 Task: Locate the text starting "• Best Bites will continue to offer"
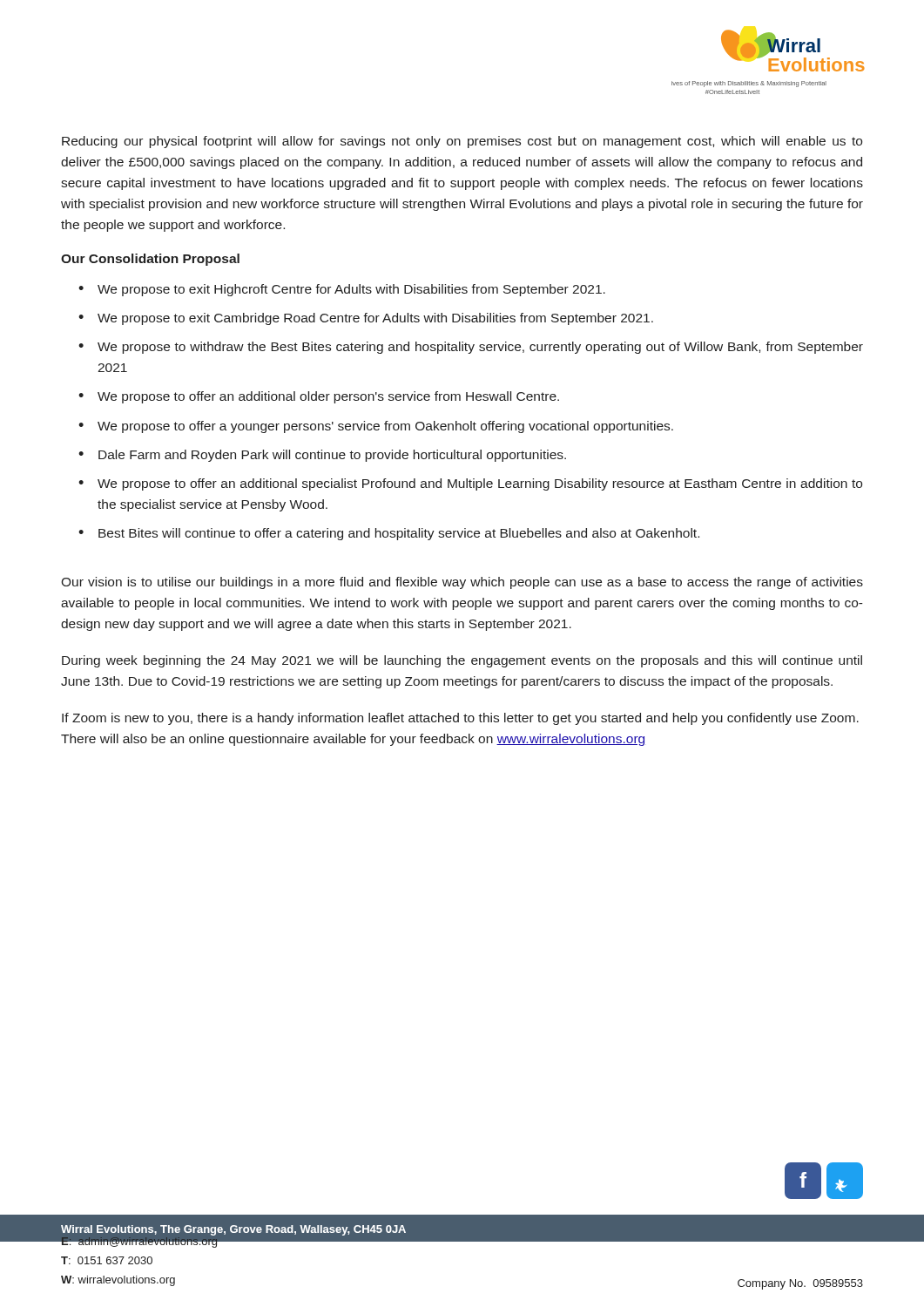471,533
